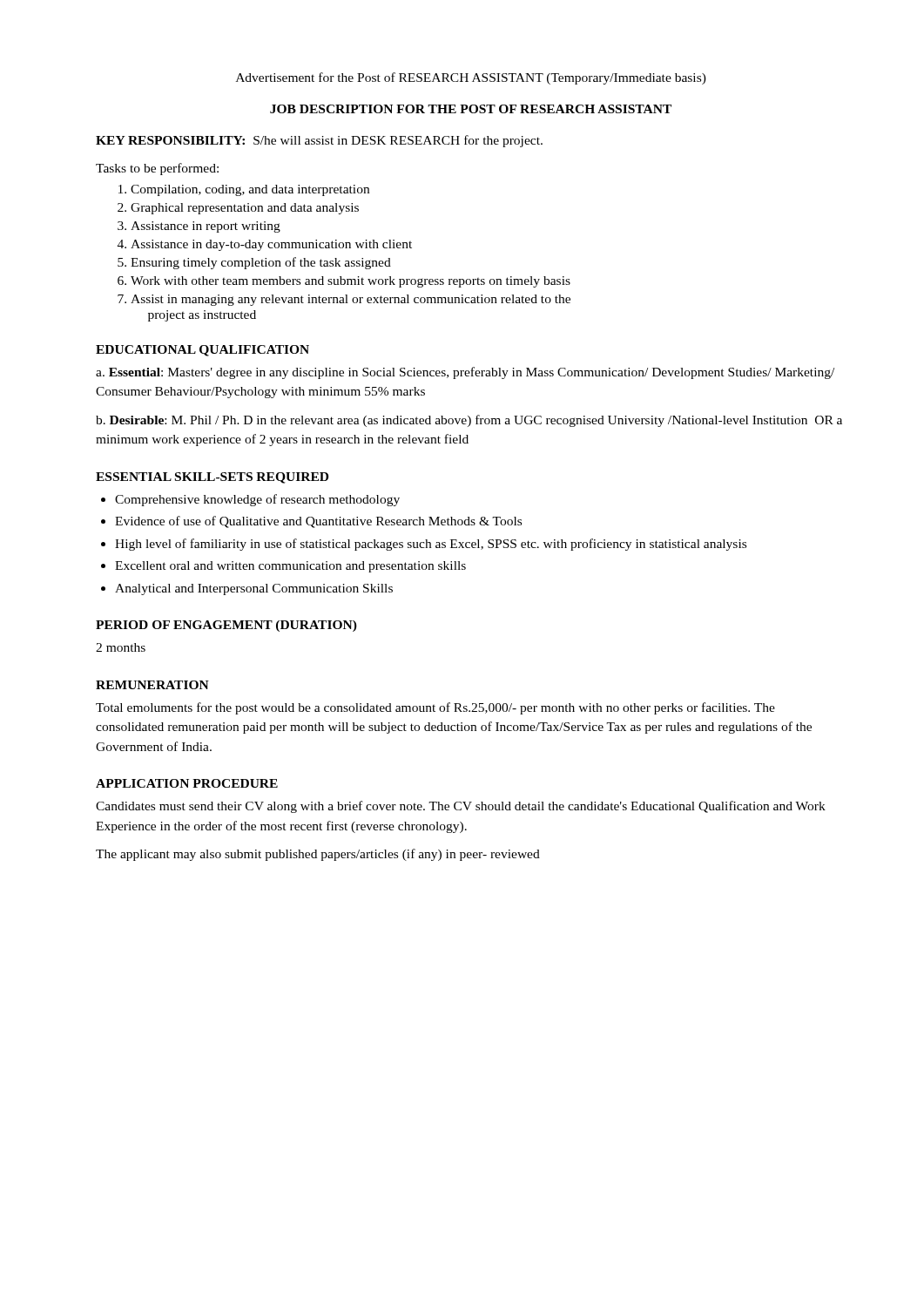Locate the block starting "Analytical and Interpersonal Communication Skills"

pos(254,589)
